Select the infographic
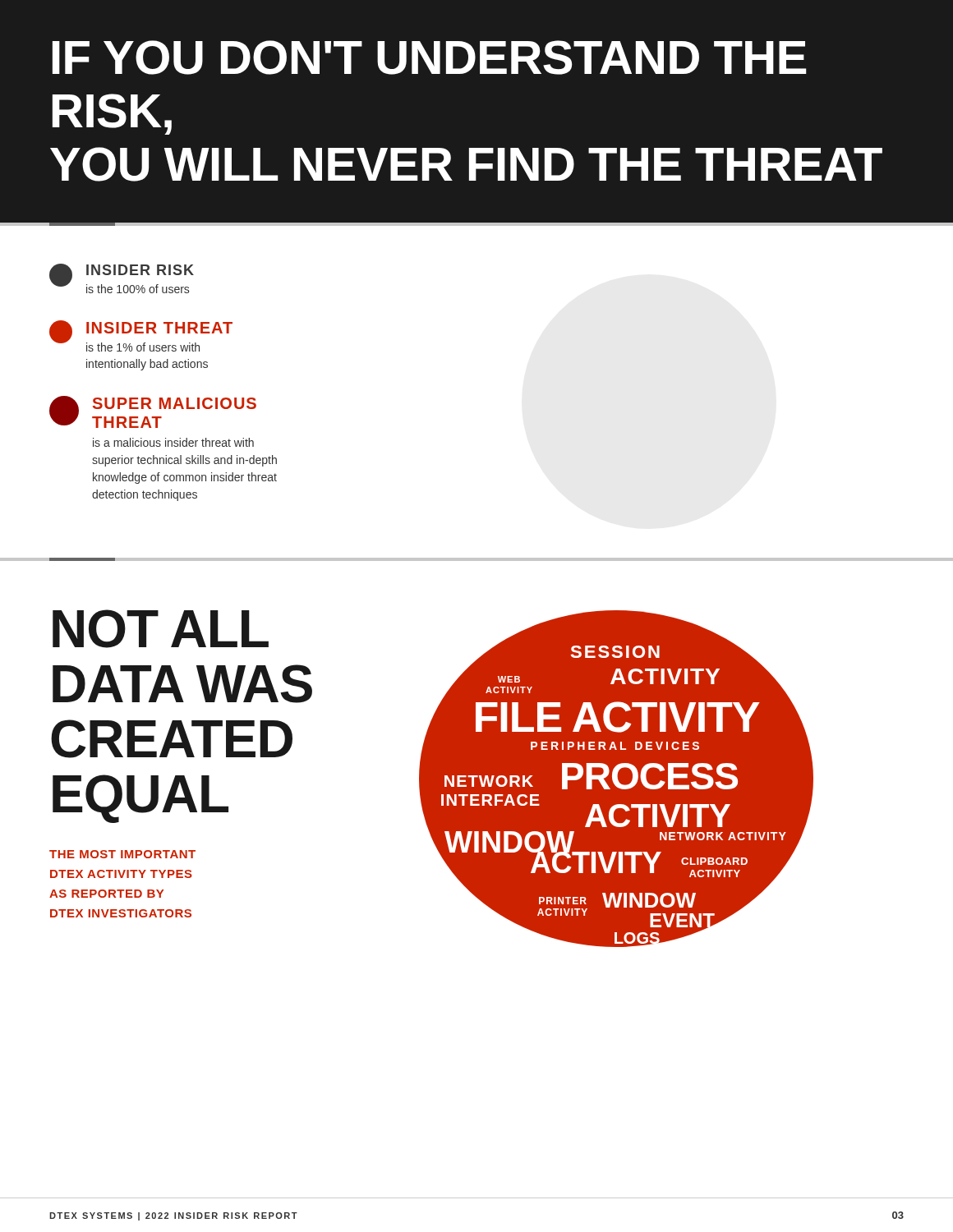Viewport: 953px width, 1232px height. tap(616, 779)
